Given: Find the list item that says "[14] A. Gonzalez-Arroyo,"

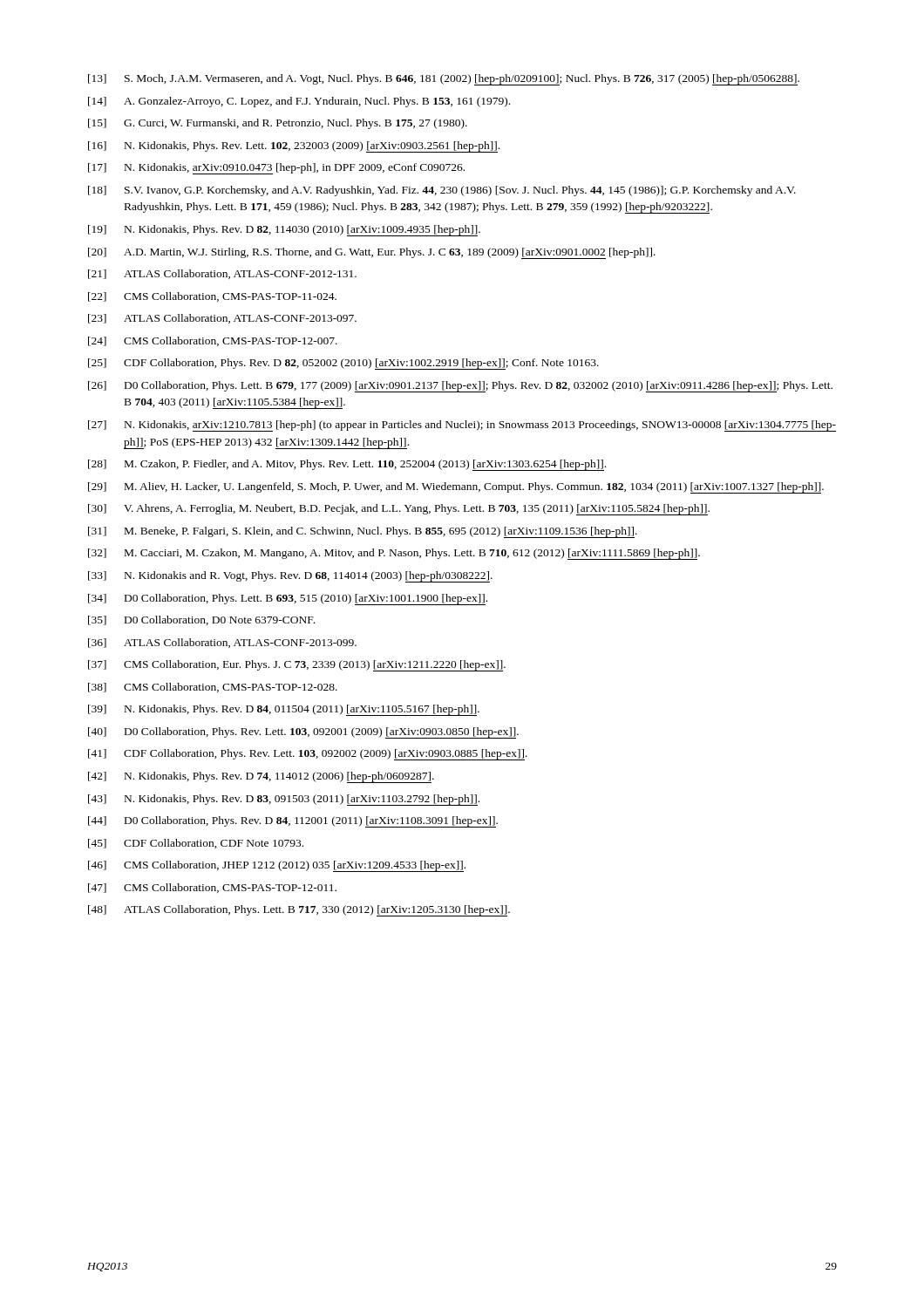Looking at the screenshot, I should 462,101.
